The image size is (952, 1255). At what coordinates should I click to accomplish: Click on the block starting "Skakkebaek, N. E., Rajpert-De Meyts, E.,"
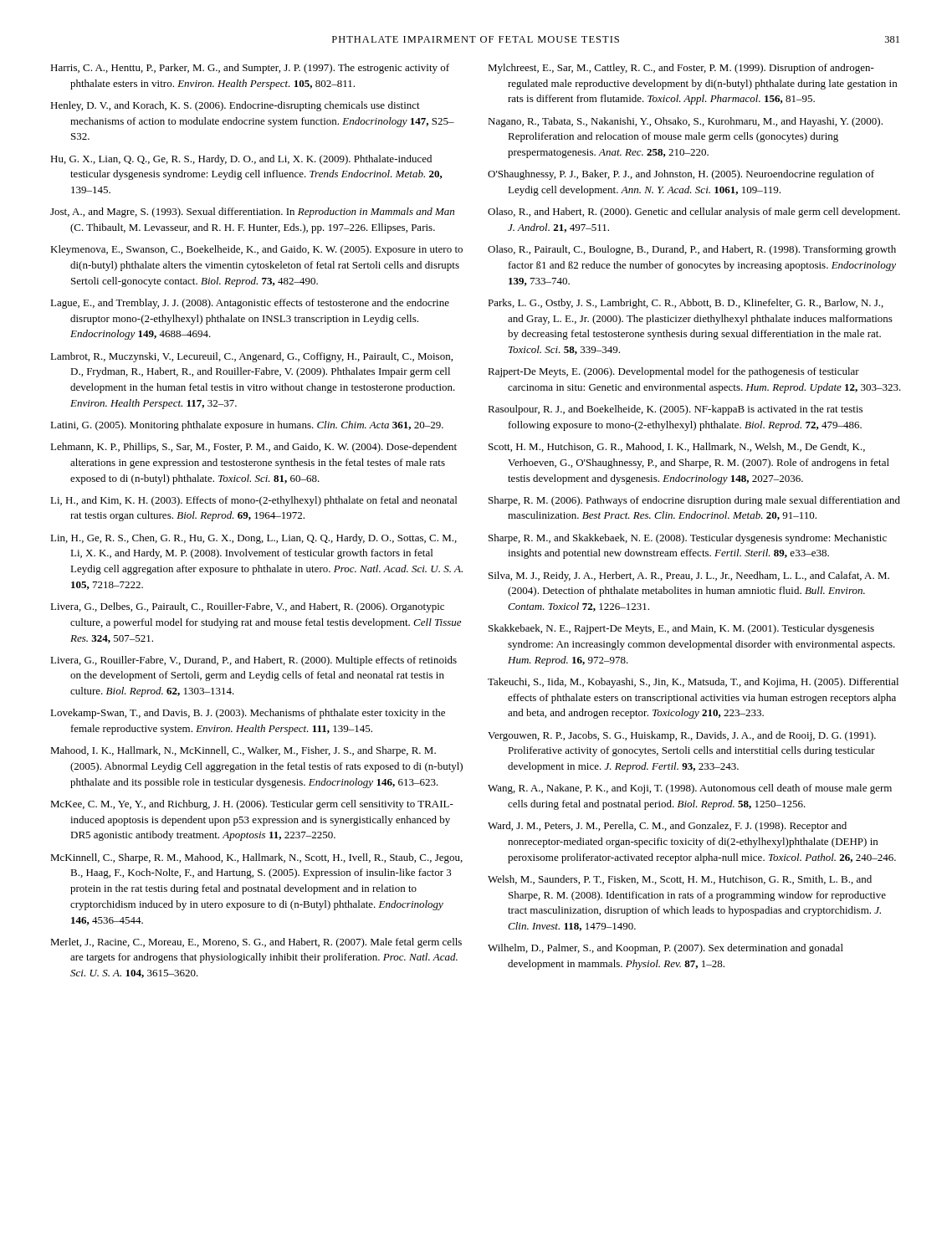(691, 644)
